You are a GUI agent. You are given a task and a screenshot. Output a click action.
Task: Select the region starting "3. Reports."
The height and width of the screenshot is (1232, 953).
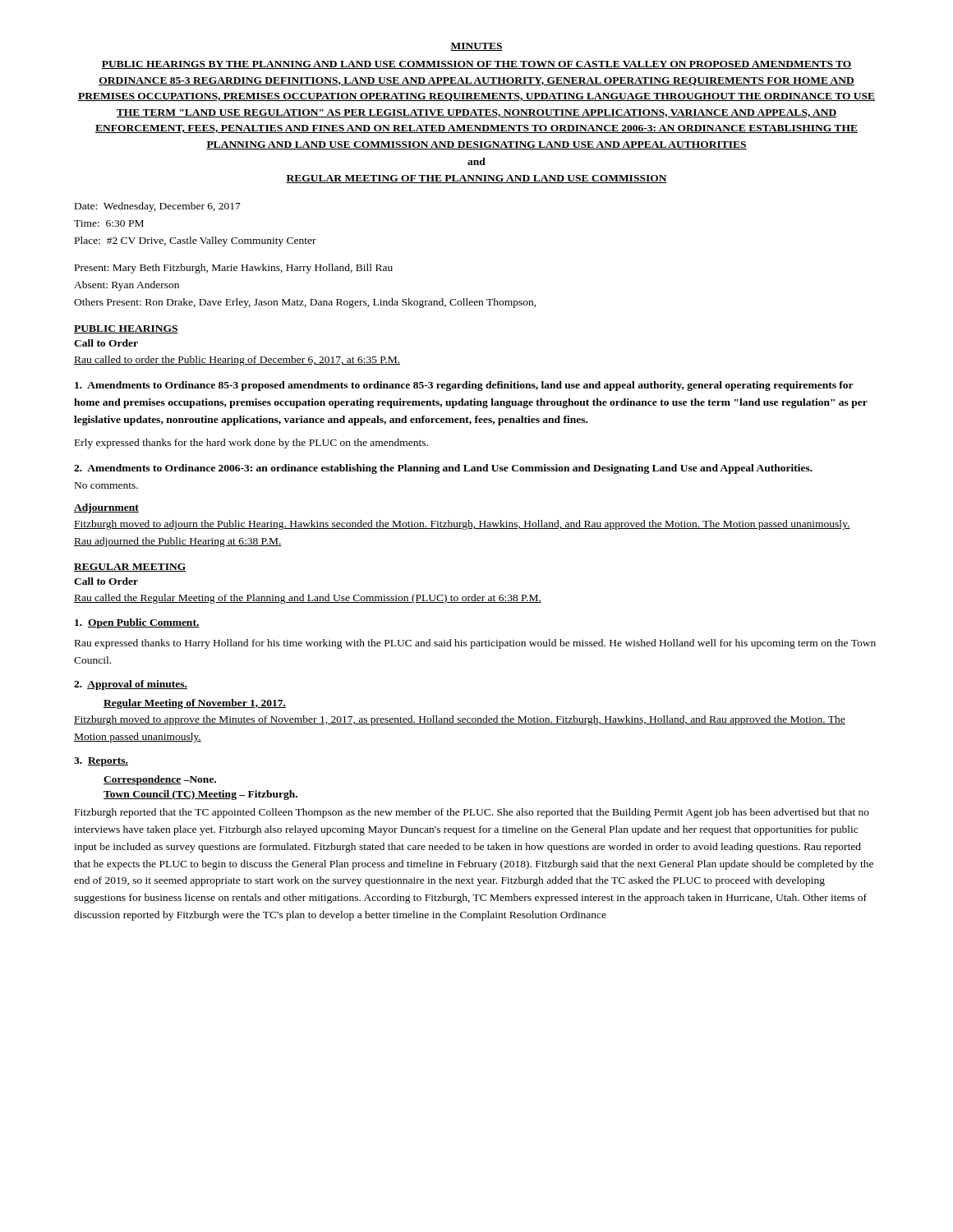coord(101,760)
